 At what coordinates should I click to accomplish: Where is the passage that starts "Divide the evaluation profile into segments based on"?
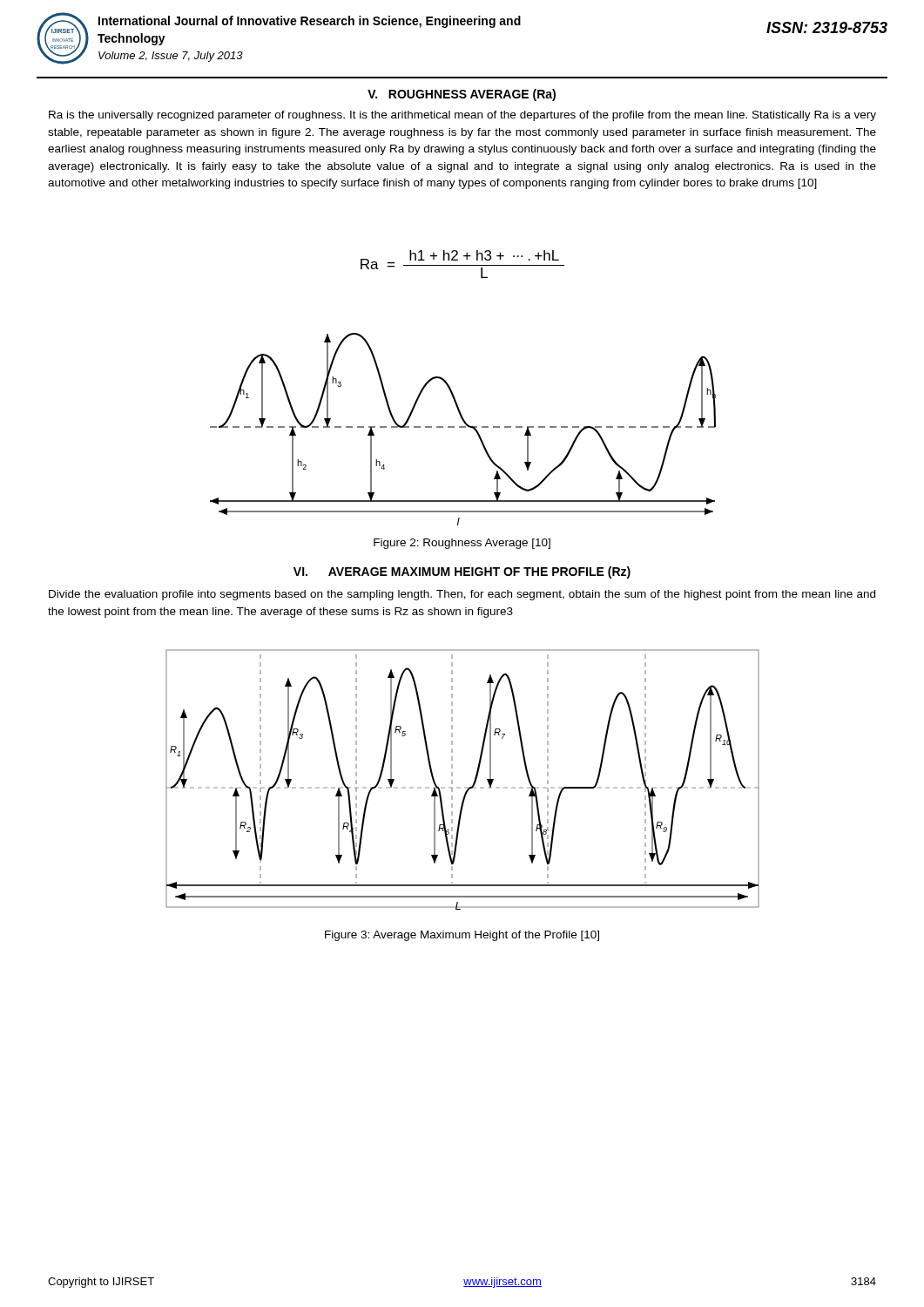coord(462,602)
